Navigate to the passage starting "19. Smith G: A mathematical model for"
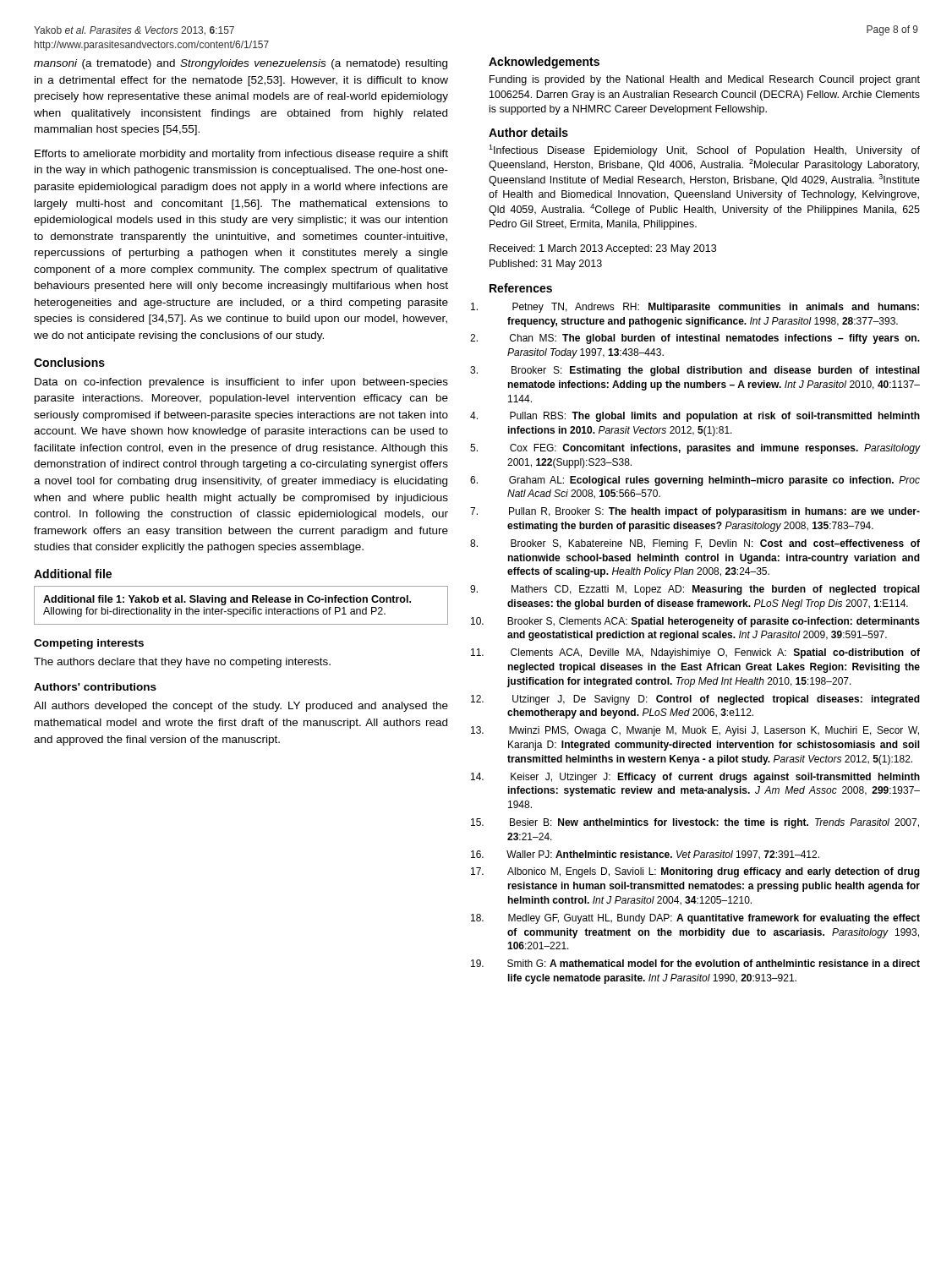952x1268 pixels. point(704,971)
